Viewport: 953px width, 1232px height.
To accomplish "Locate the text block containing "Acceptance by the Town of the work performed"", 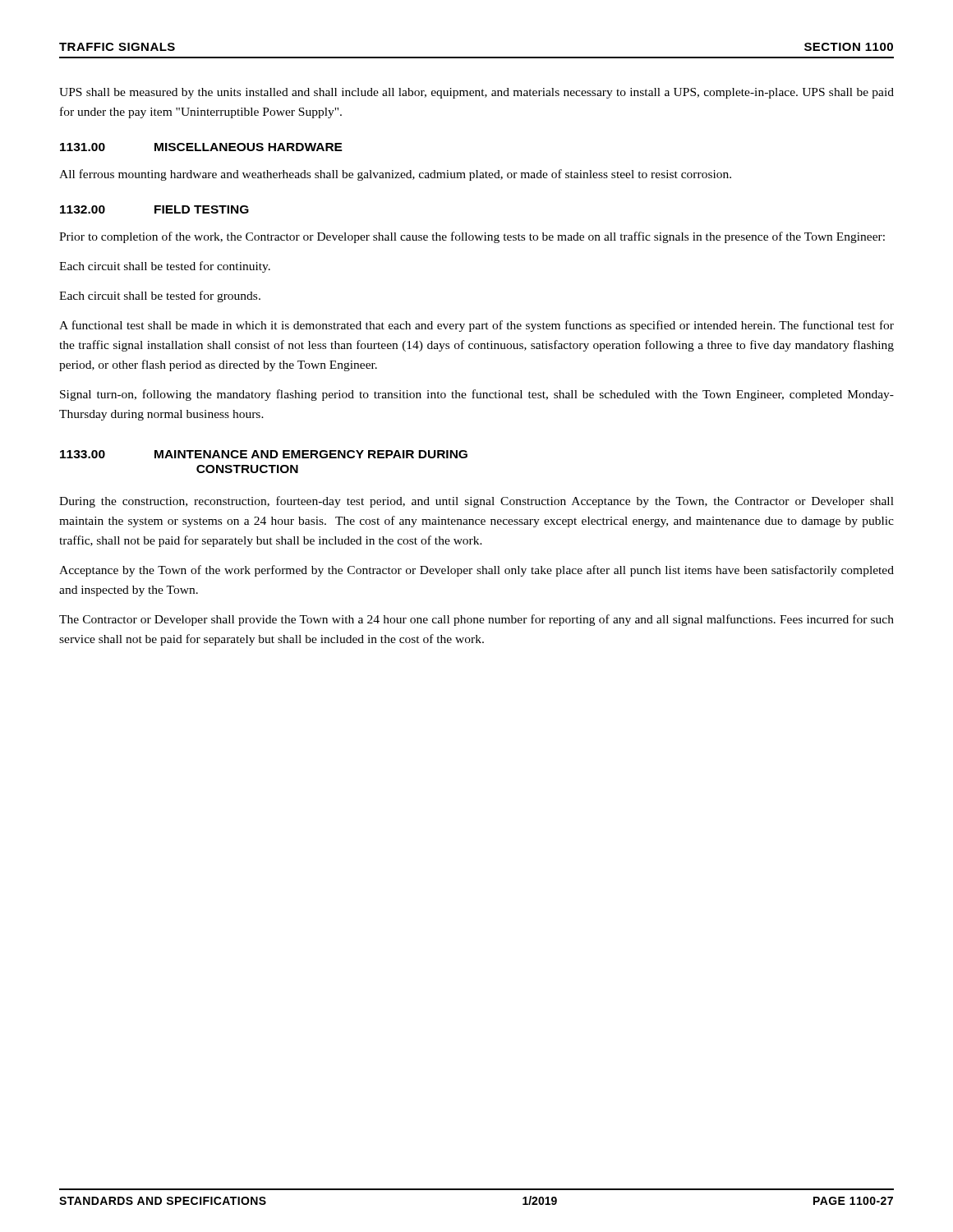I will coord(476,580).
